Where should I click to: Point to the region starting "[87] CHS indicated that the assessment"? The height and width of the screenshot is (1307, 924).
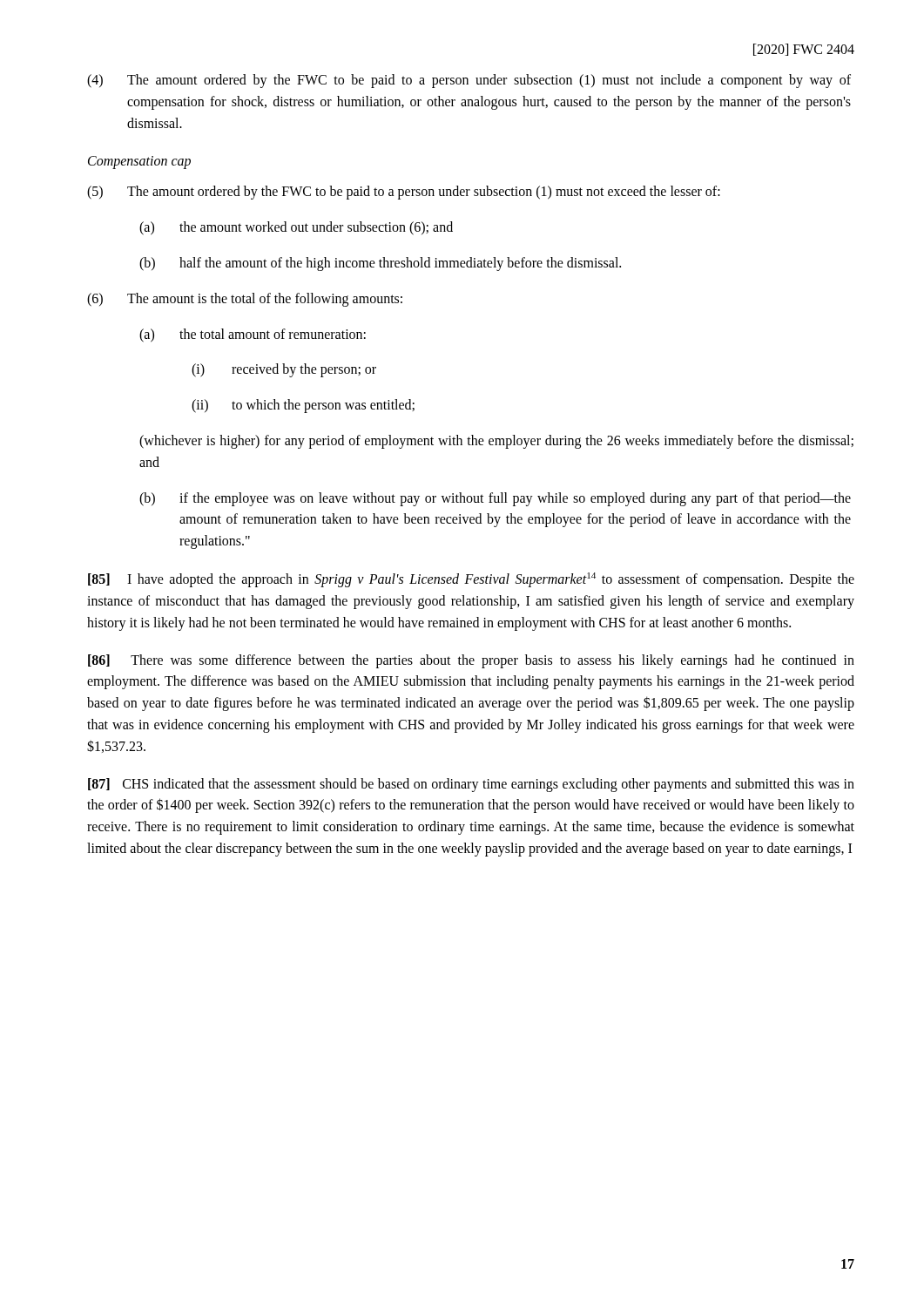tap(471, 816)
